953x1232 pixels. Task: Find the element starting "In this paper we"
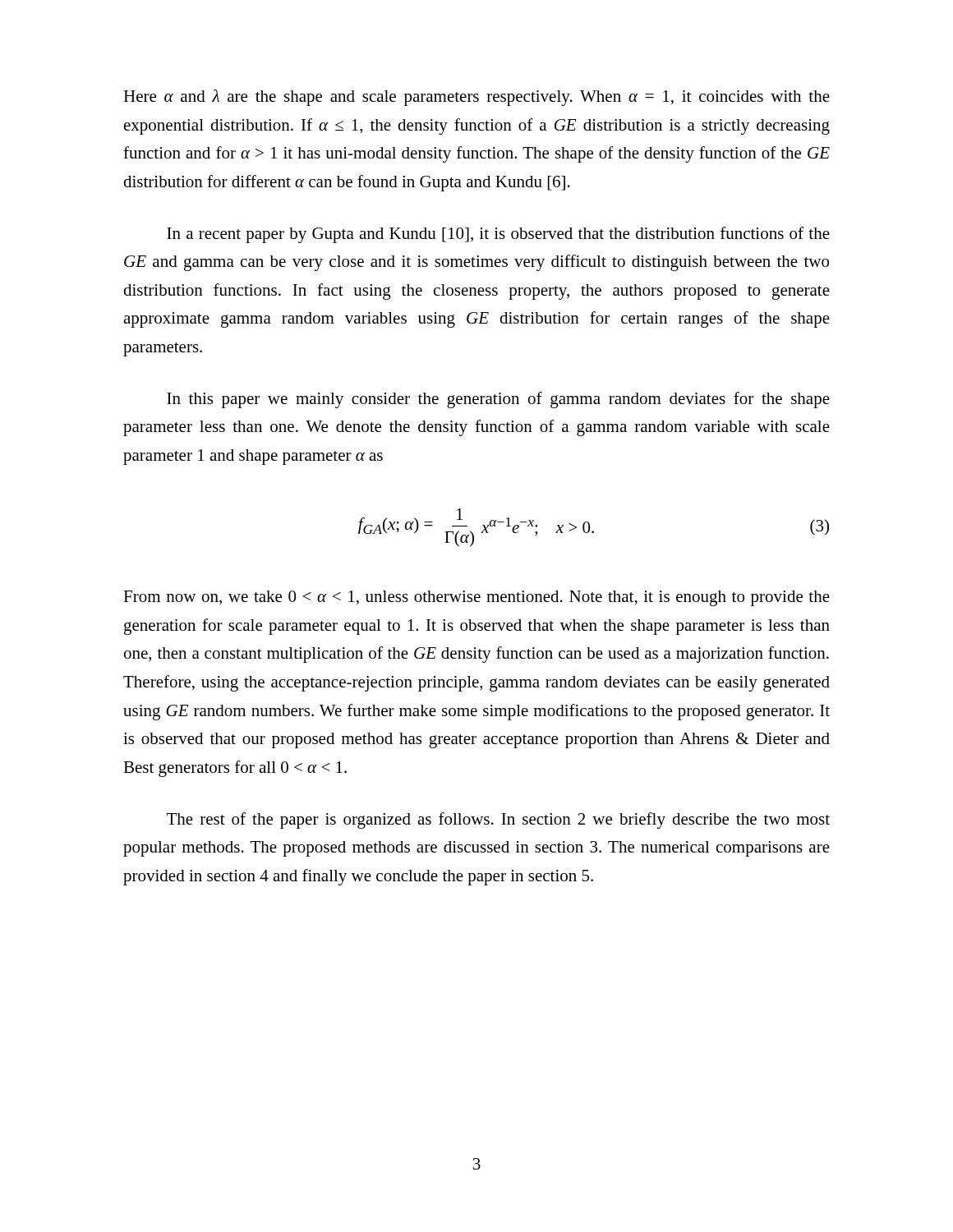tap(476, 427)
